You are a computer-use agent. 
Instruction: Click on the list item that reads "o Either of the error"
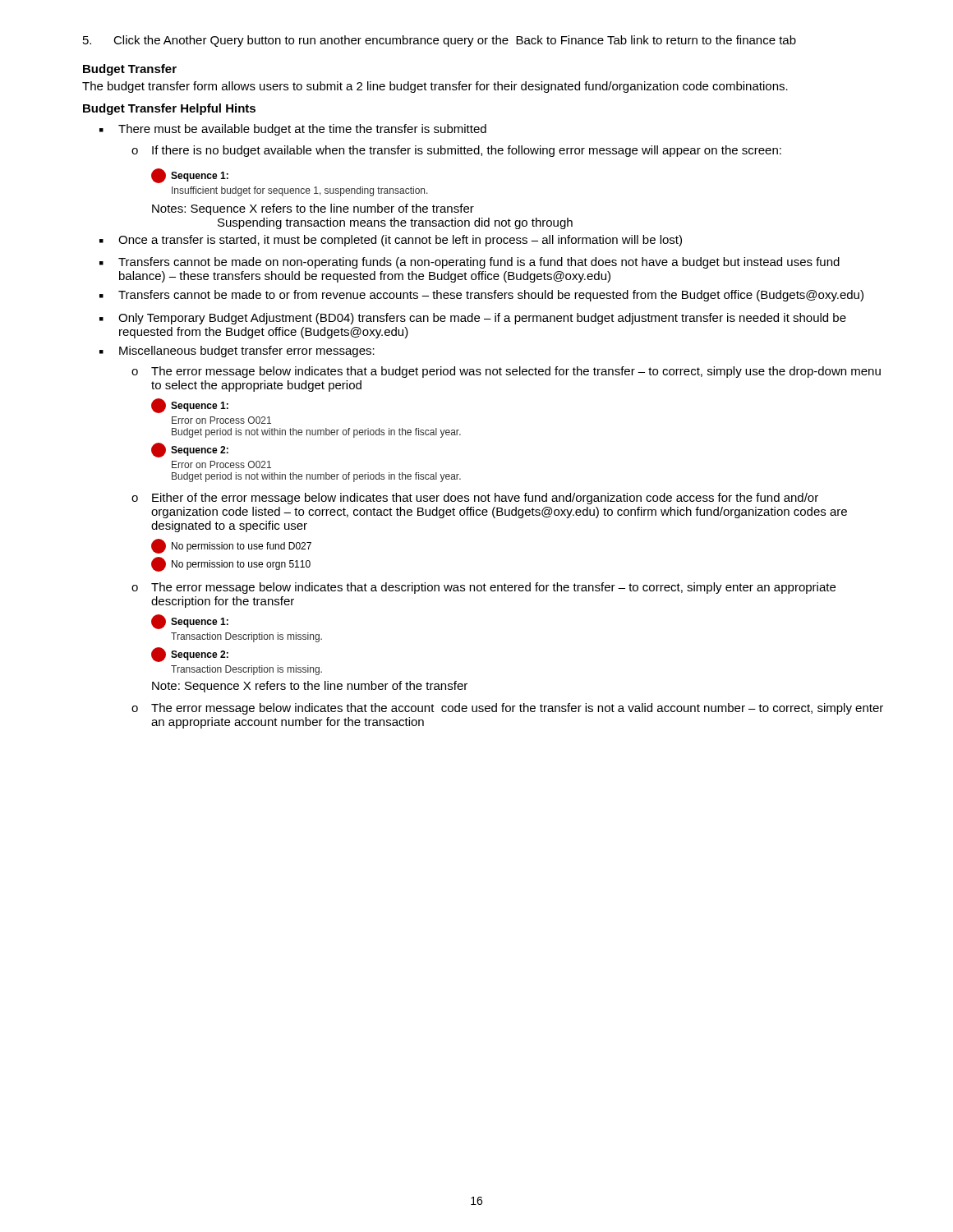tap(475, 499)
